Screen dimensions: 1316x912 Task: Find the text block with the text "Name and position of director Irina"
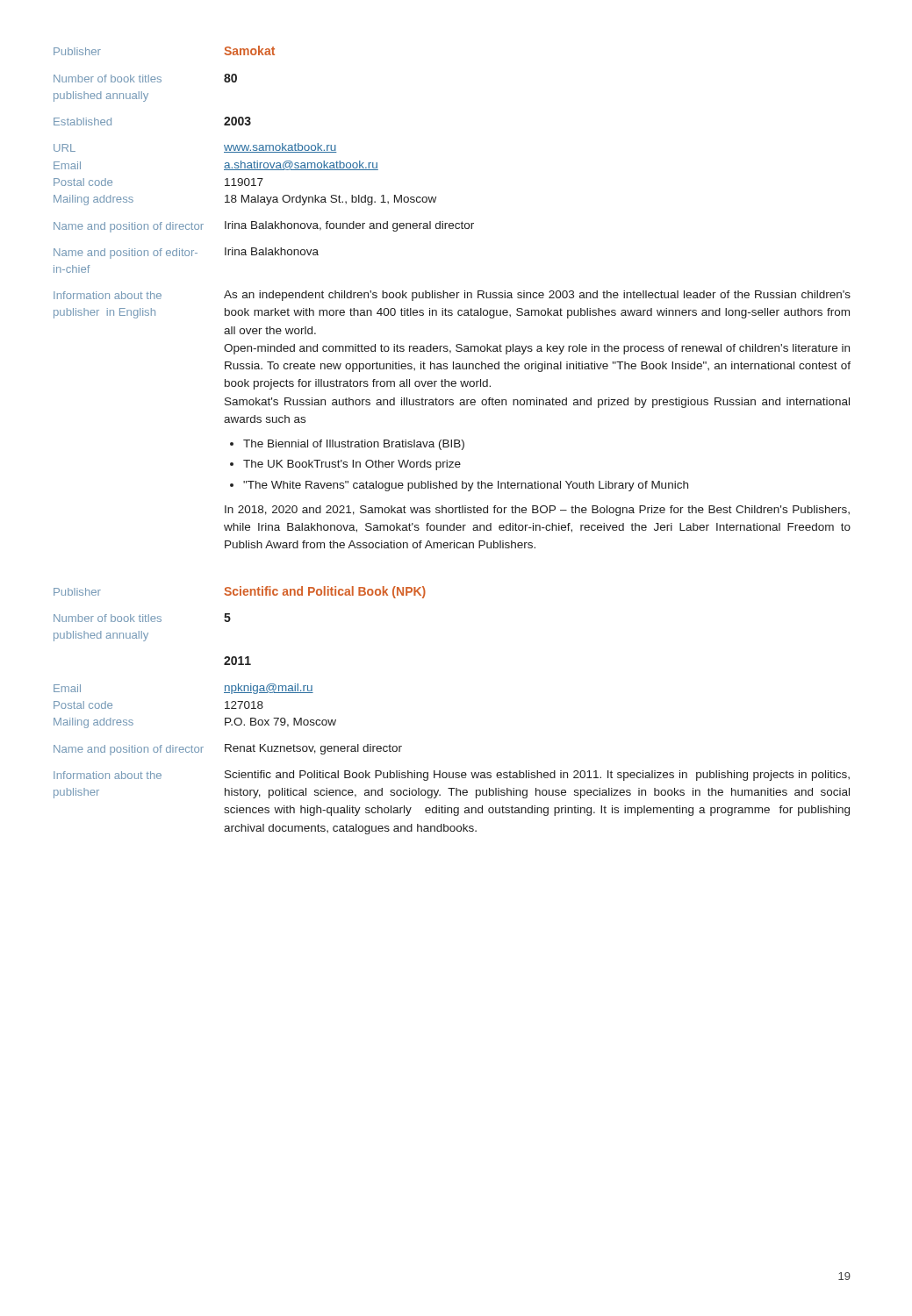(x=452, y=225)
